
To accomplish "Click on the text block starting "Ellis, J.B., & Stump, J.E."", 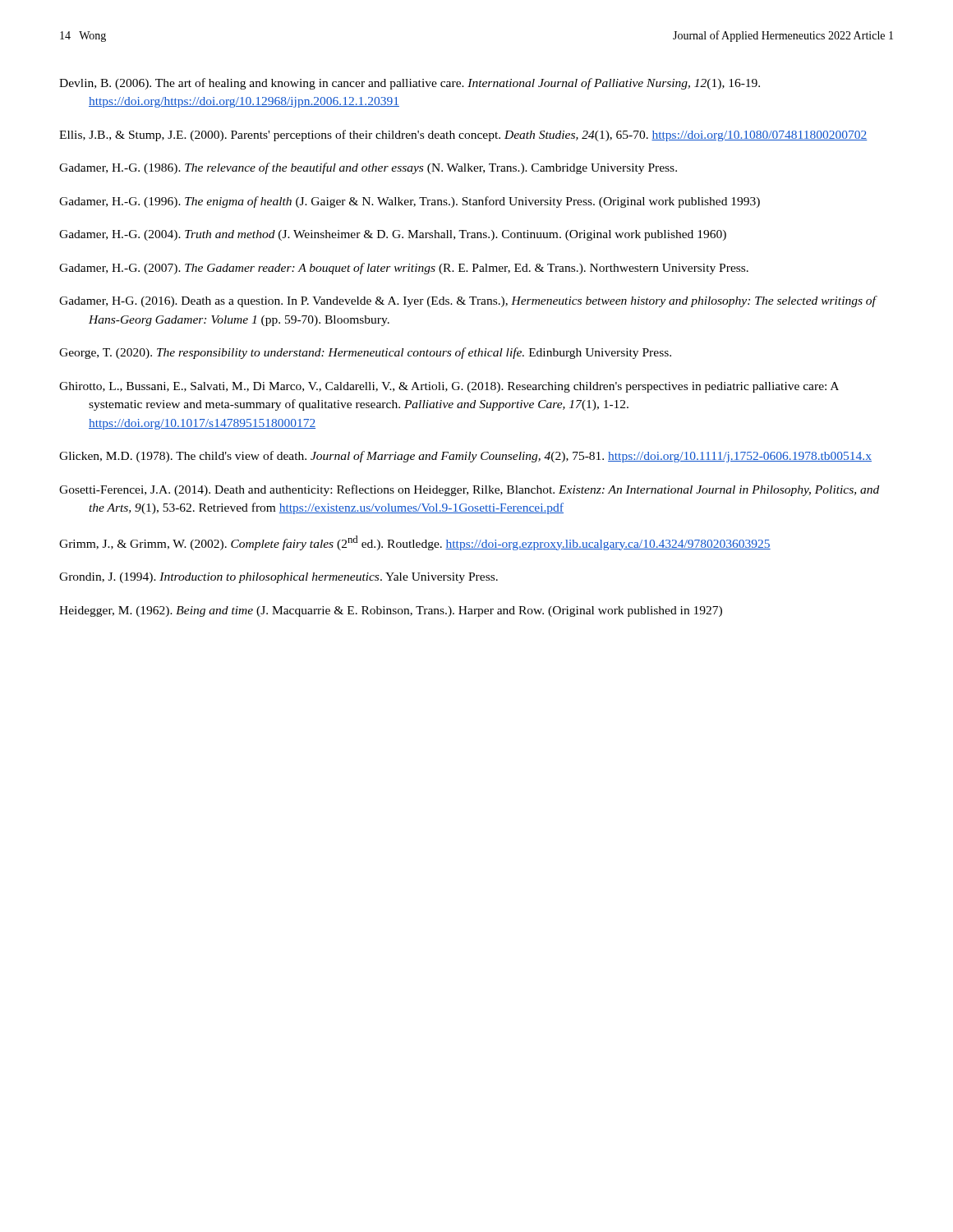I will coord(463,134).
